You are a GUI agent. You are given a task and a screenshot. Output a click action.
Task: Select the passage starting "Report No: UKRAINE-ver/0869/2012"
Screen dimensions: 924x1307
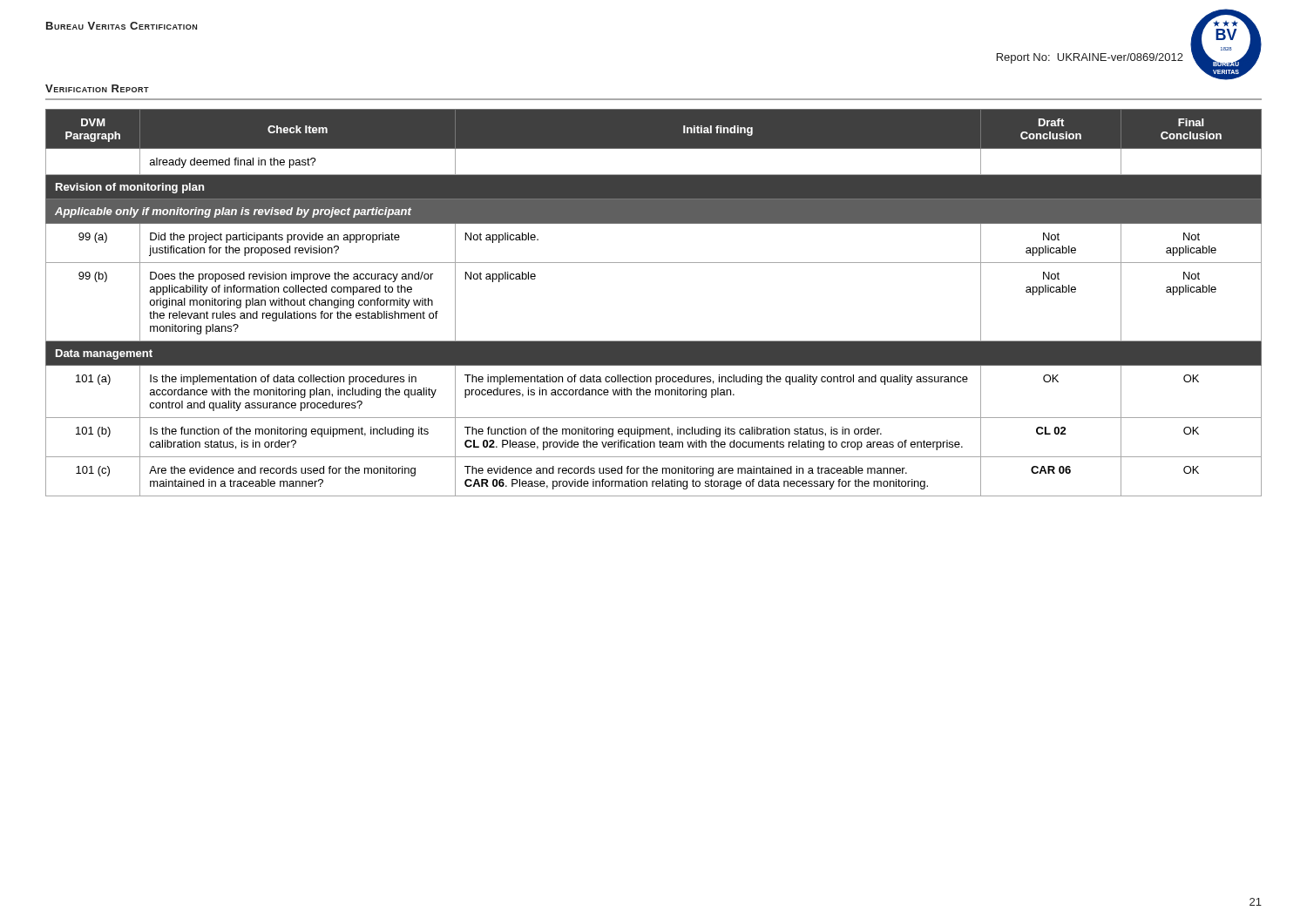(1089, 57)
